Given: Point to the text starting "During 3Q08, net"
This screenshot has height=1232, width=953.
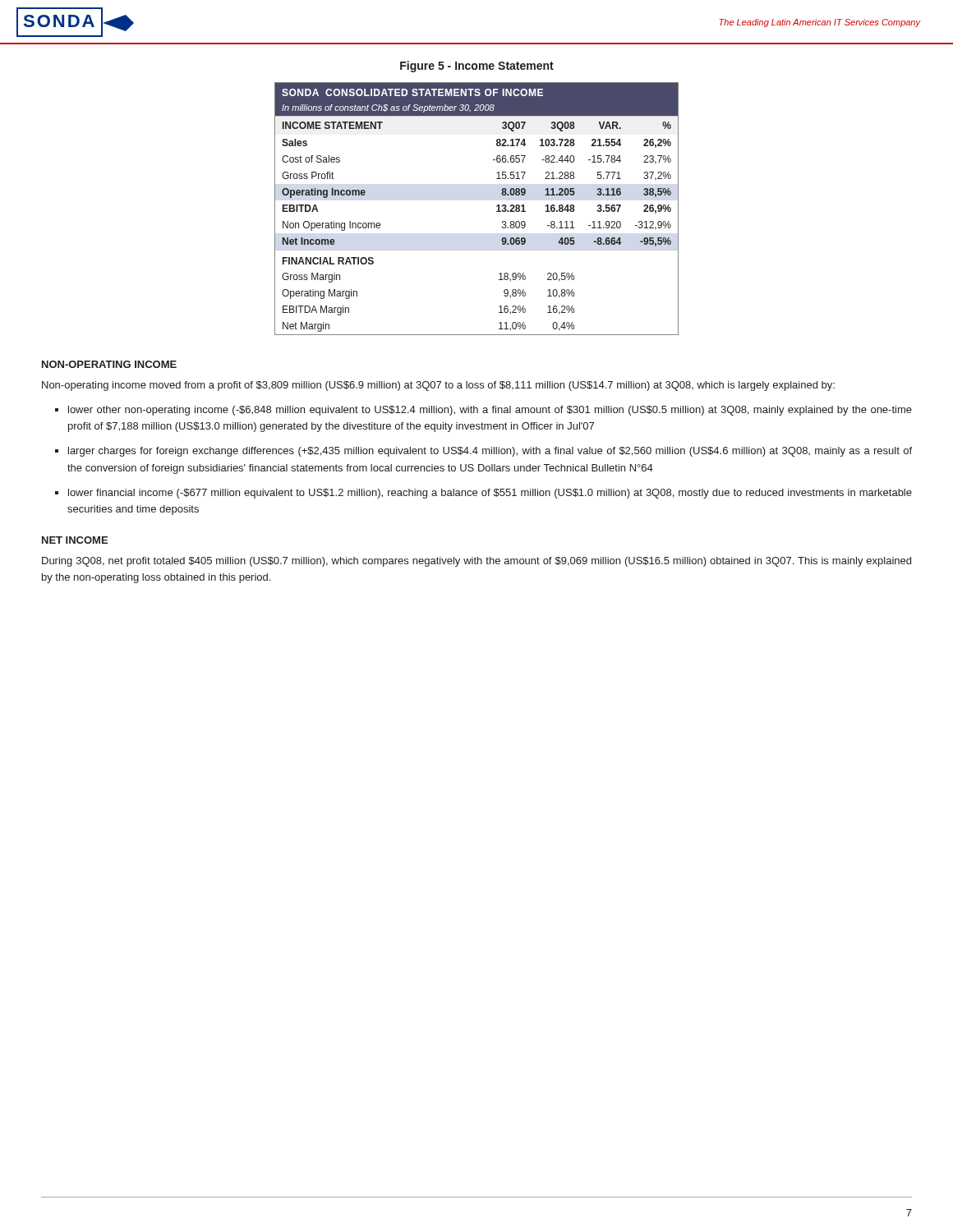Looking at the screenshot, I should pos(476,569).
